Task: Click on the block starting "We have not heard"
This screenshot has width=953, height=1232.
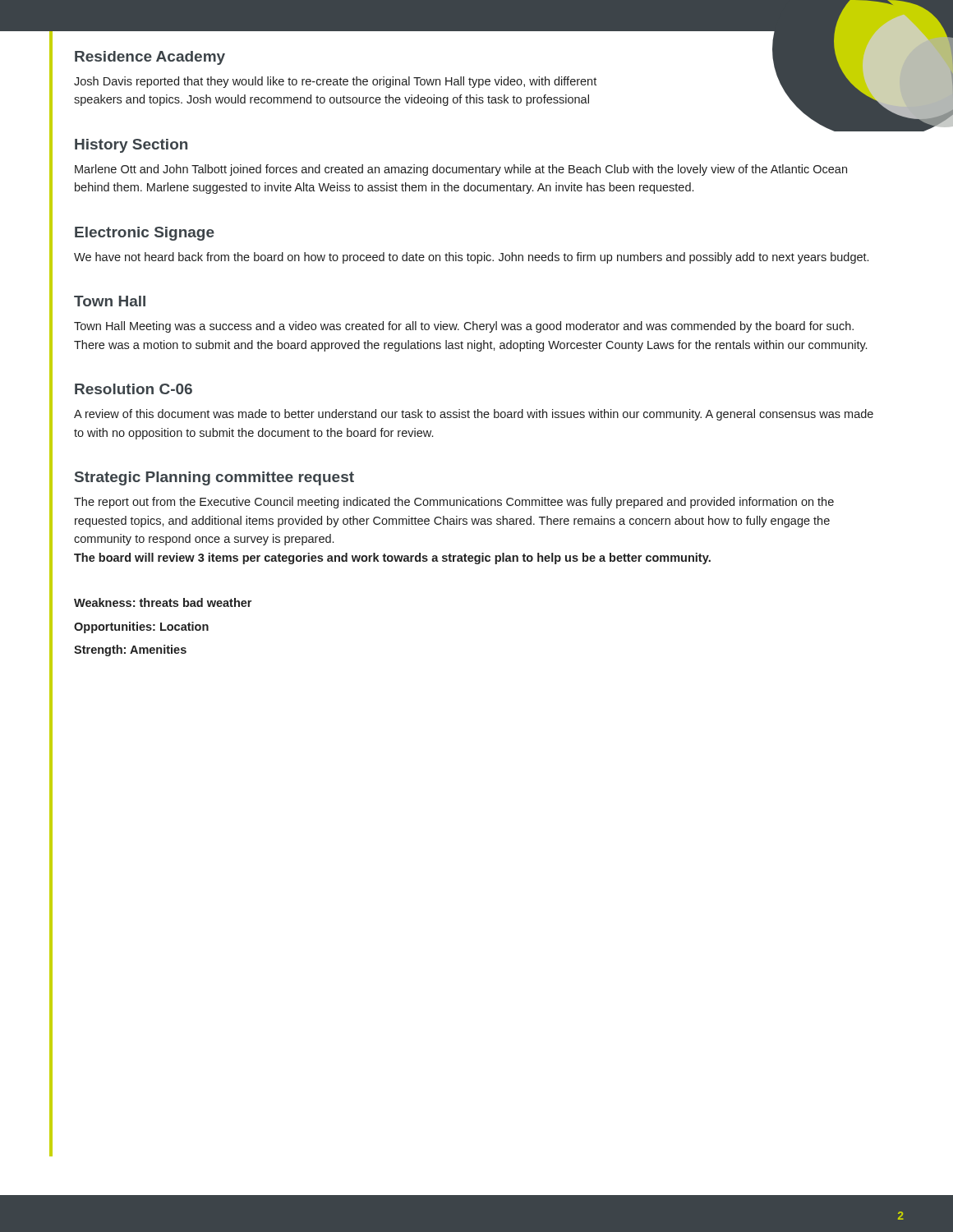Action: coord(472,257)
